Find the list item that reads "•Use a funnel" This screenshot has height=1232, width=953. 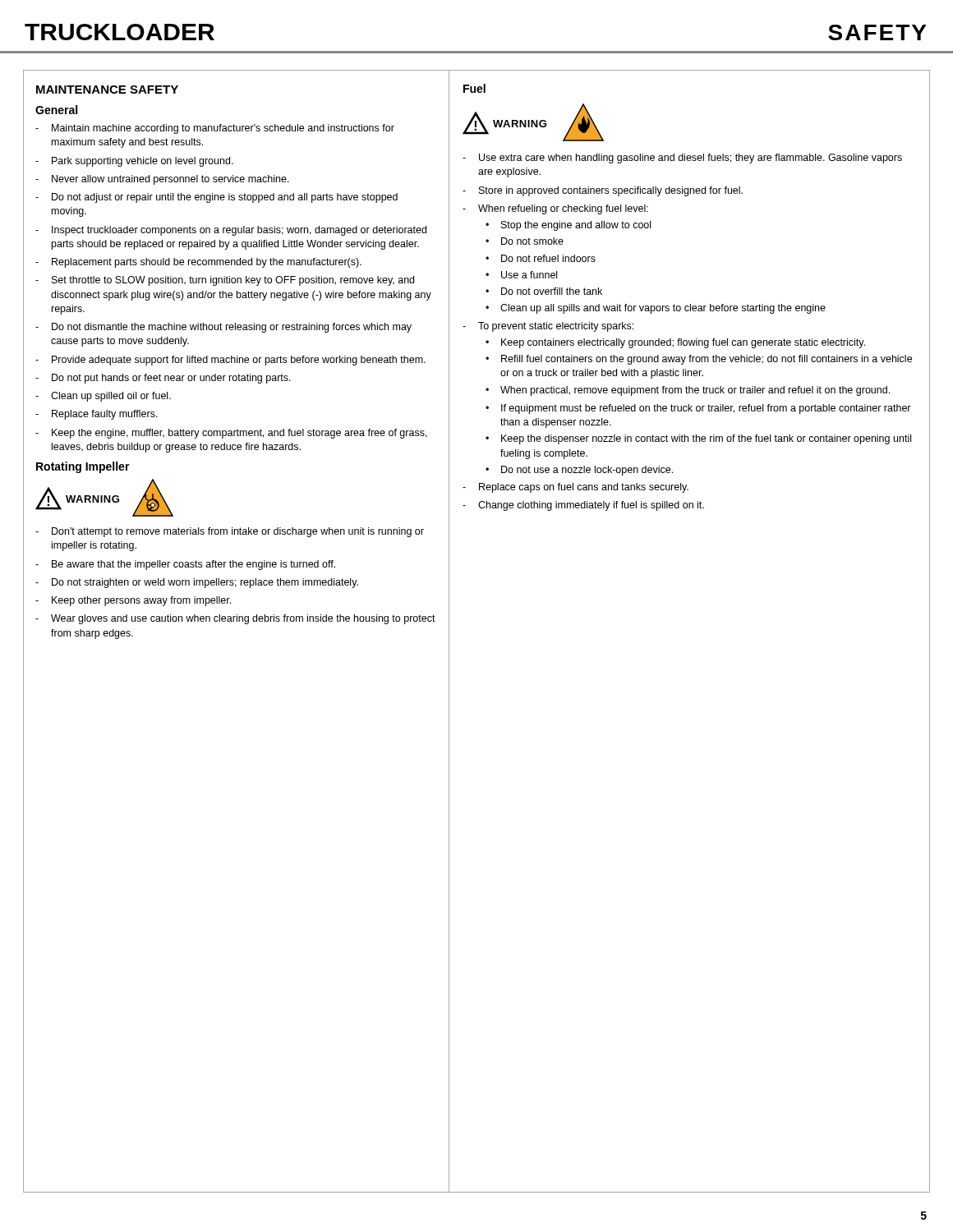pyautogui.click(x=522, y=275)
